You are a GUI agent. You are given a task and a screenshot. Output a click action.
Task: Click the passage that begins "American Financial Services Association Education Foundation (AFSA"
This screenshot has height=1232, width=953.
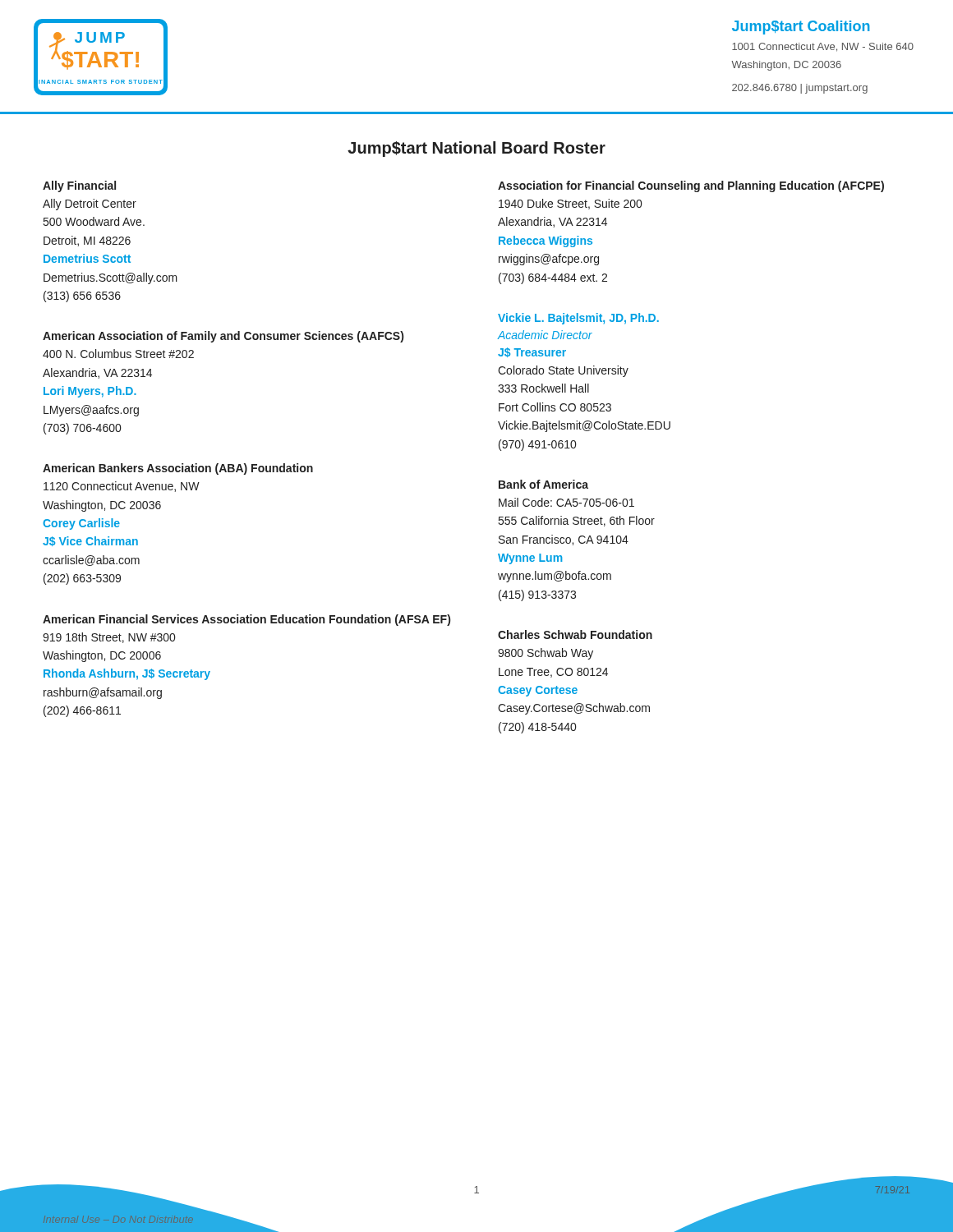[246, 620]
